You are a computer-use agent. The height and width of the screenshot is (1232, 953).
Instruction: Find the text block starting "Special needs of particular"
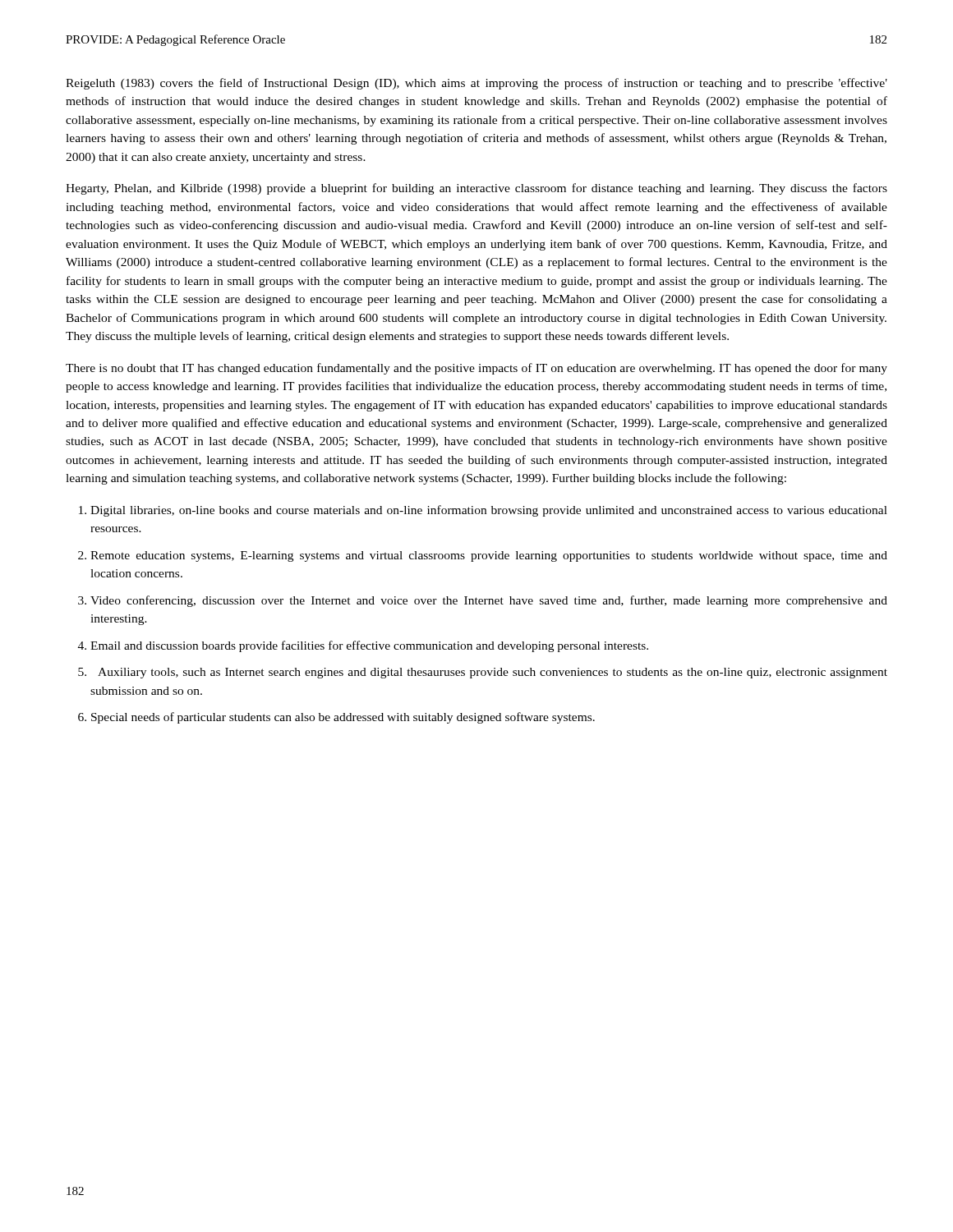tap(343, 717)
